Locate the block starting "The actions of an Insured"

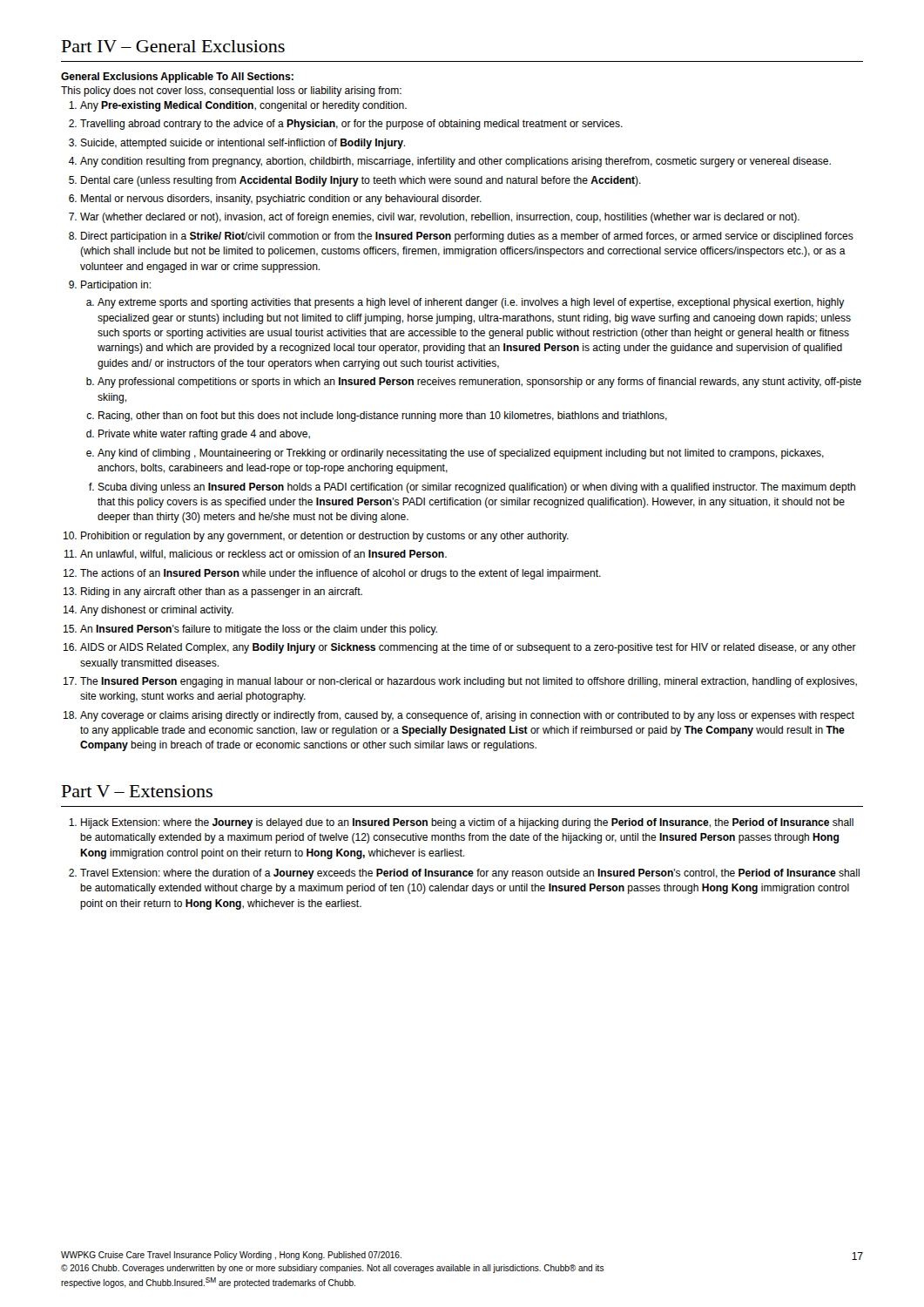462,574
